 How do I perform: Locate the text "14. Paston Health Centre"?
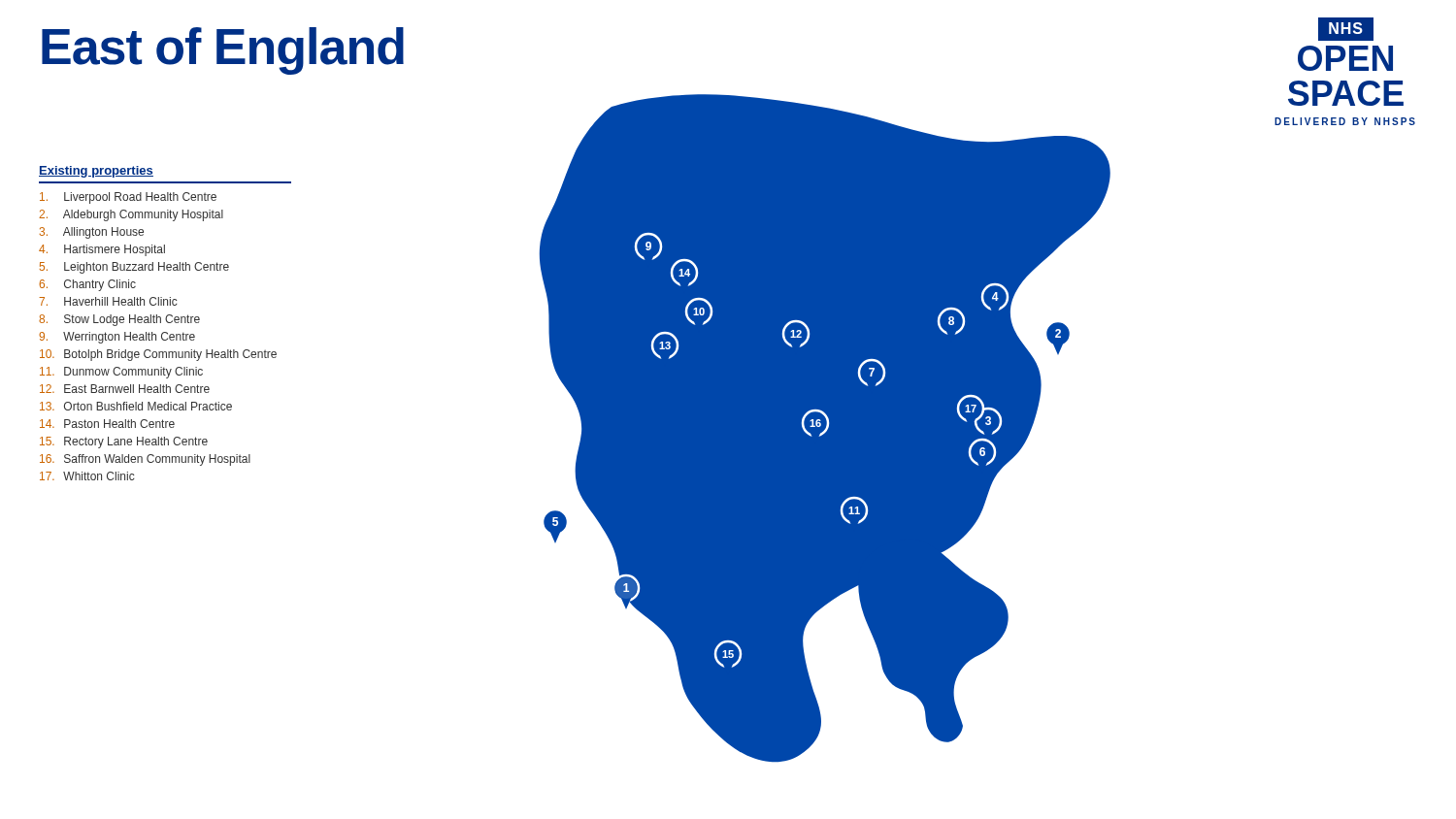[x=107, y=424]
